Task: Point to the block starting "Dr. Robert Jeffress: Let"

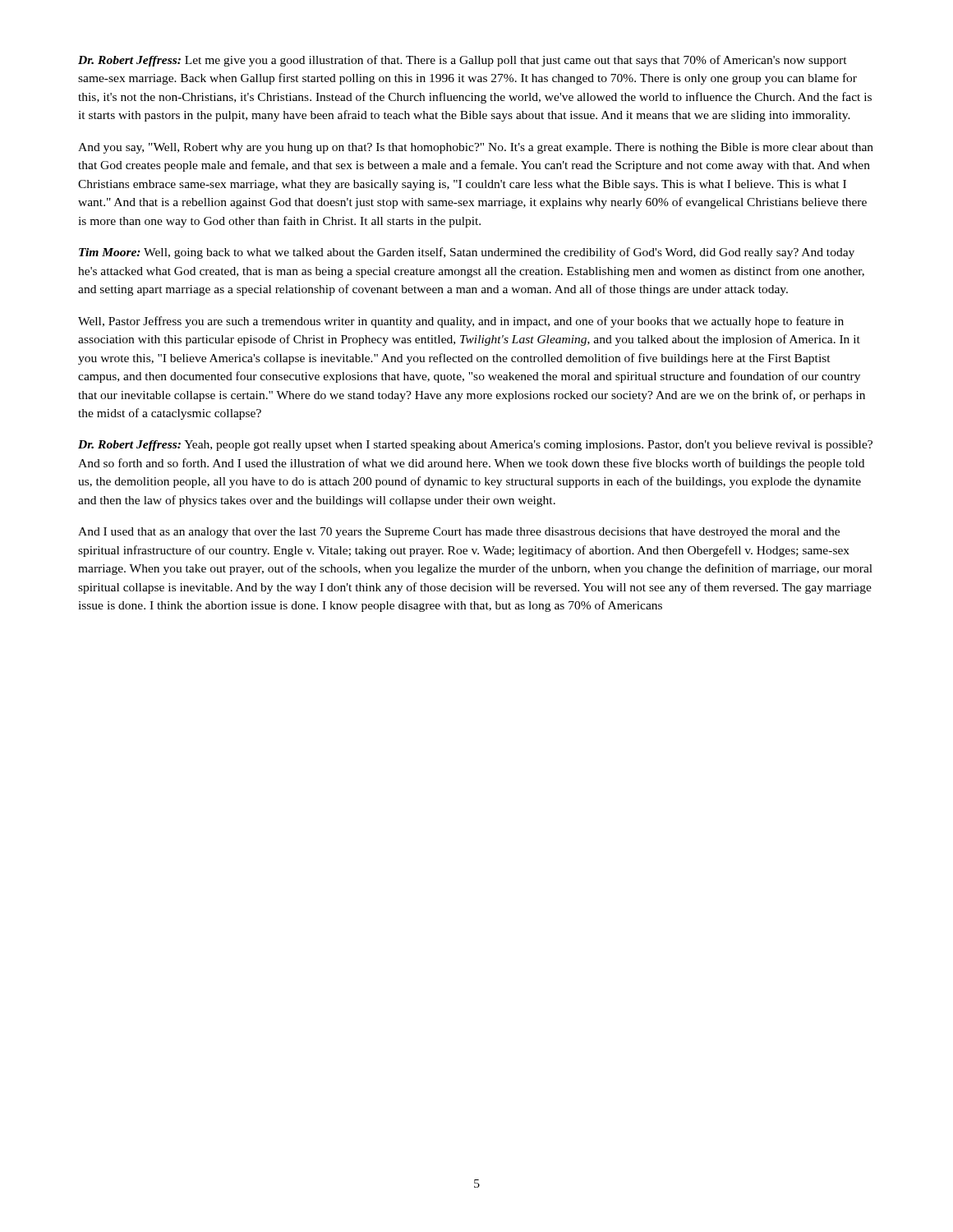Action: click(x=475, y=87)
